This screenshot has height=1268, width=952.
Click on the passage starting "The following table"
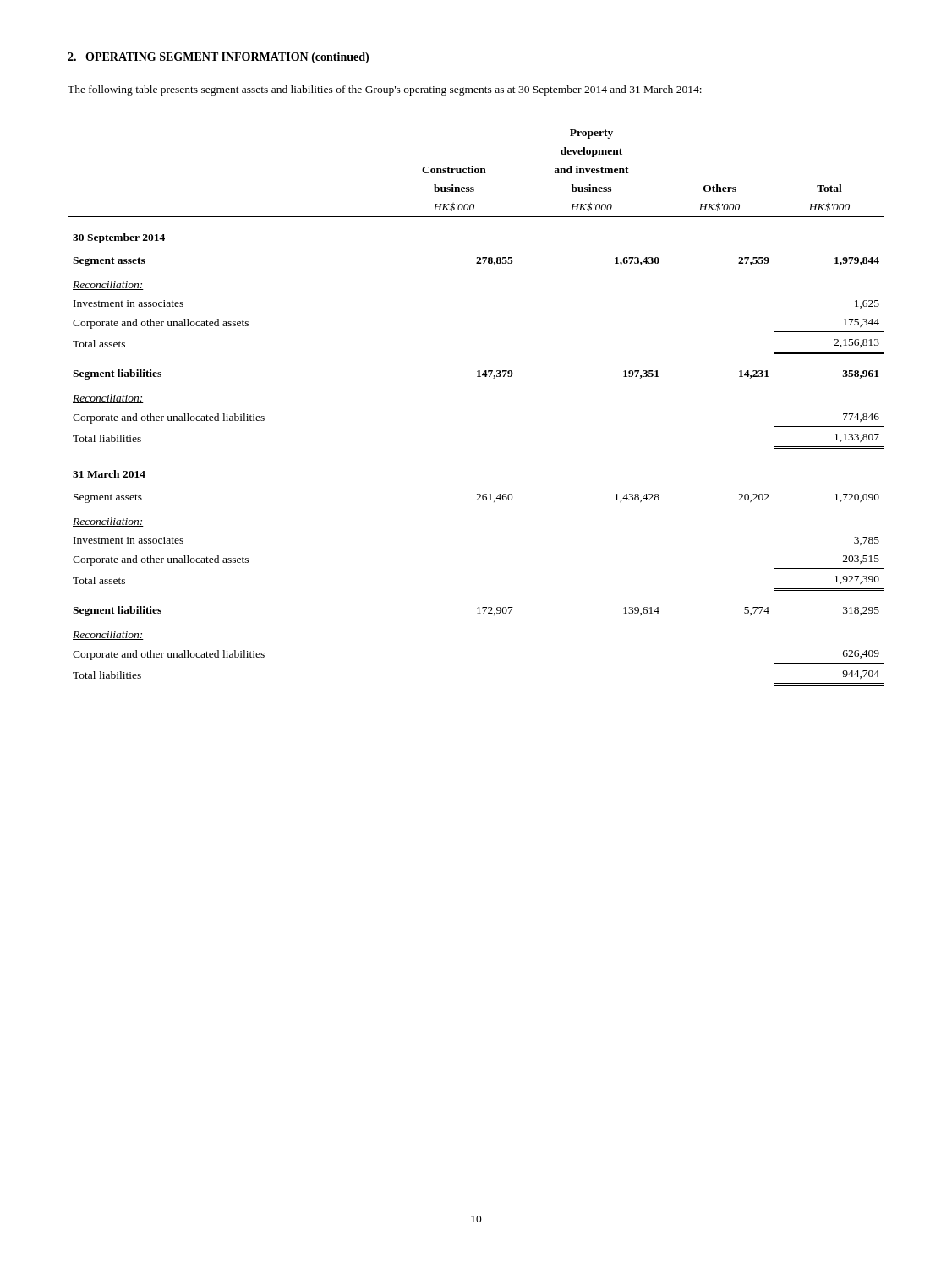[385, 89]
